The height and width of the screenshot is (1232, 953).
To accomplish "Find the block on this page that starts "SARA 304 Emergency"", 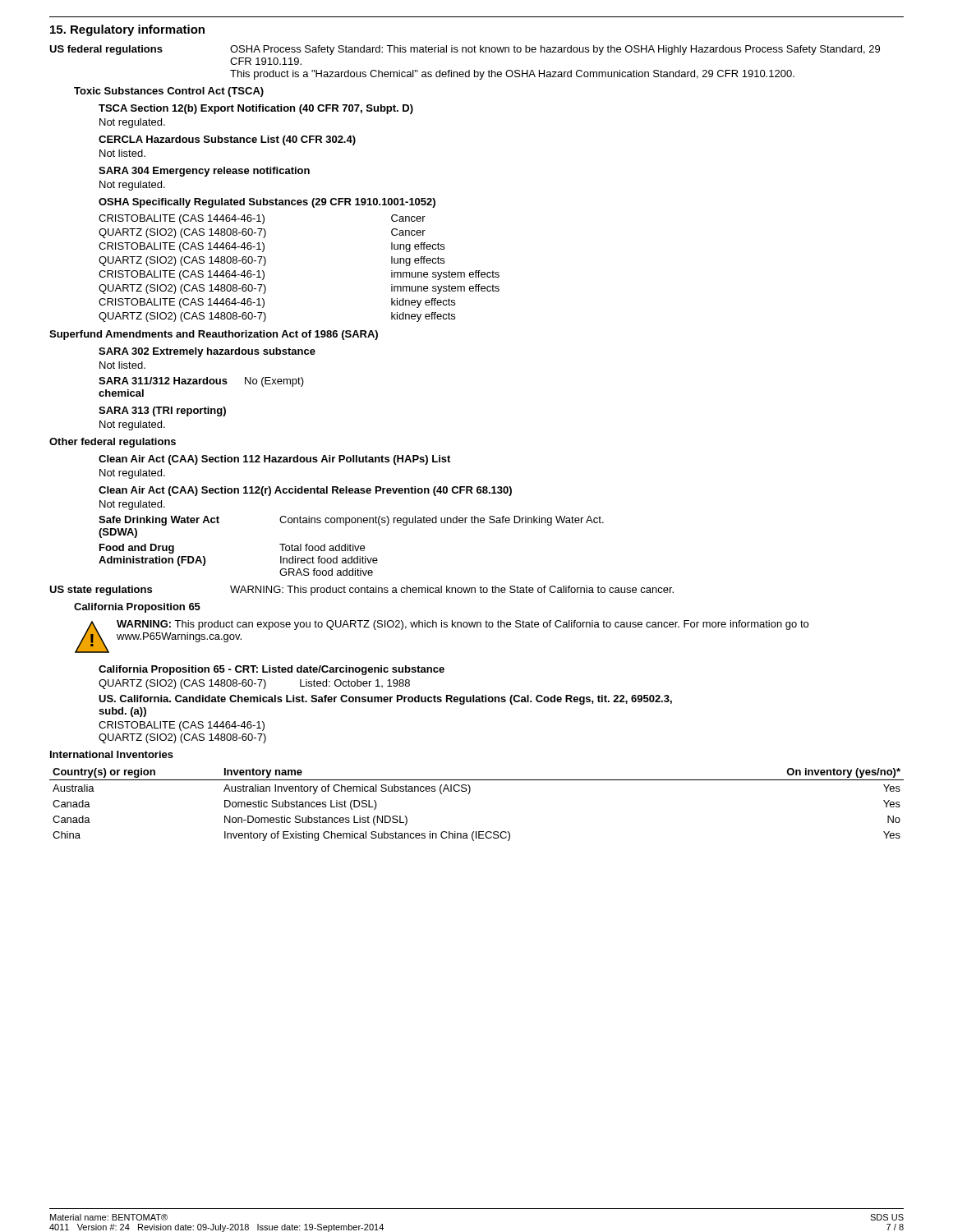I will [x=204, y=170].
